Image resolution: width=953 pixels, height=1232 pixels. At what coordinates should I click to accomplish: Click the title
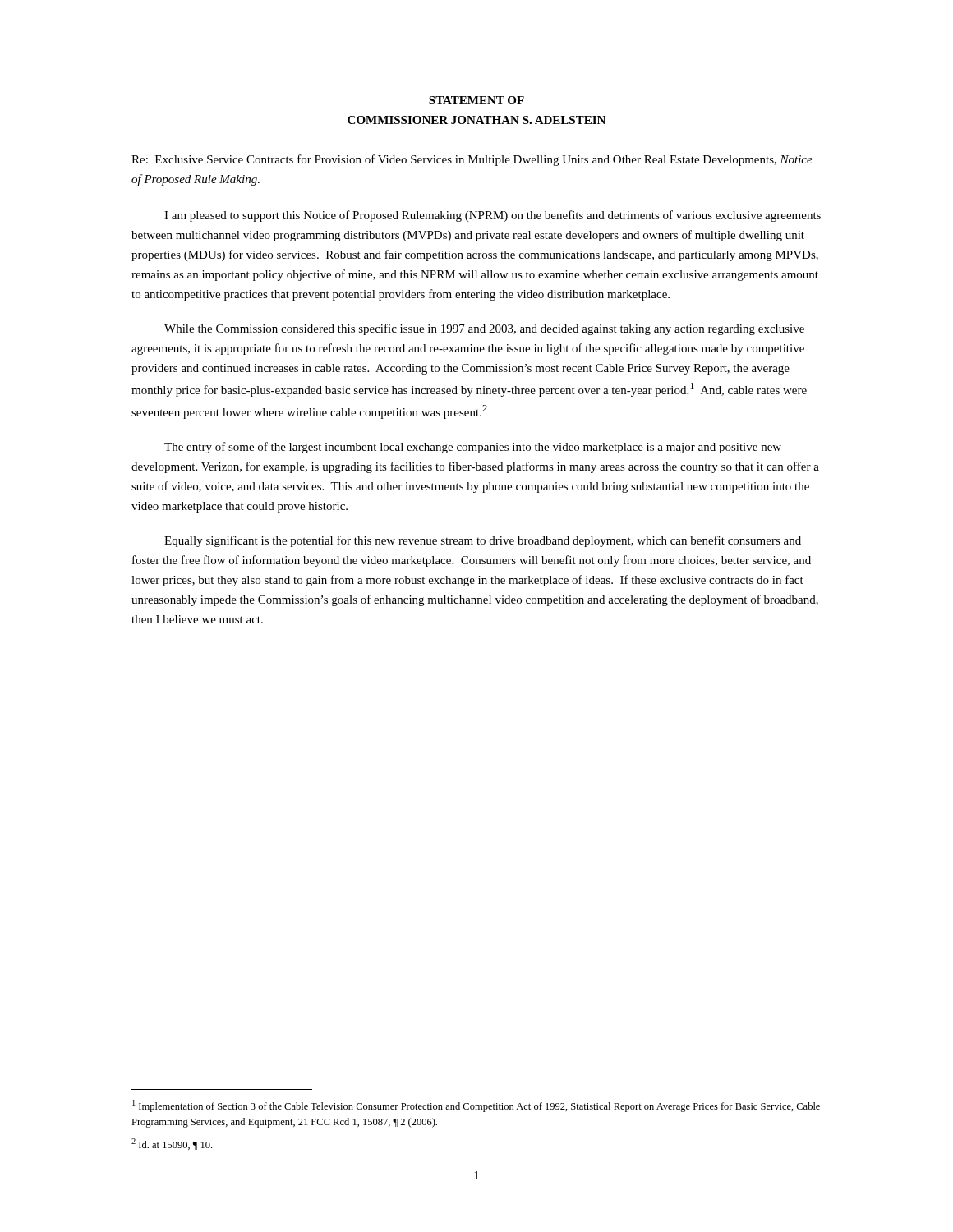[x=476, y=110]
